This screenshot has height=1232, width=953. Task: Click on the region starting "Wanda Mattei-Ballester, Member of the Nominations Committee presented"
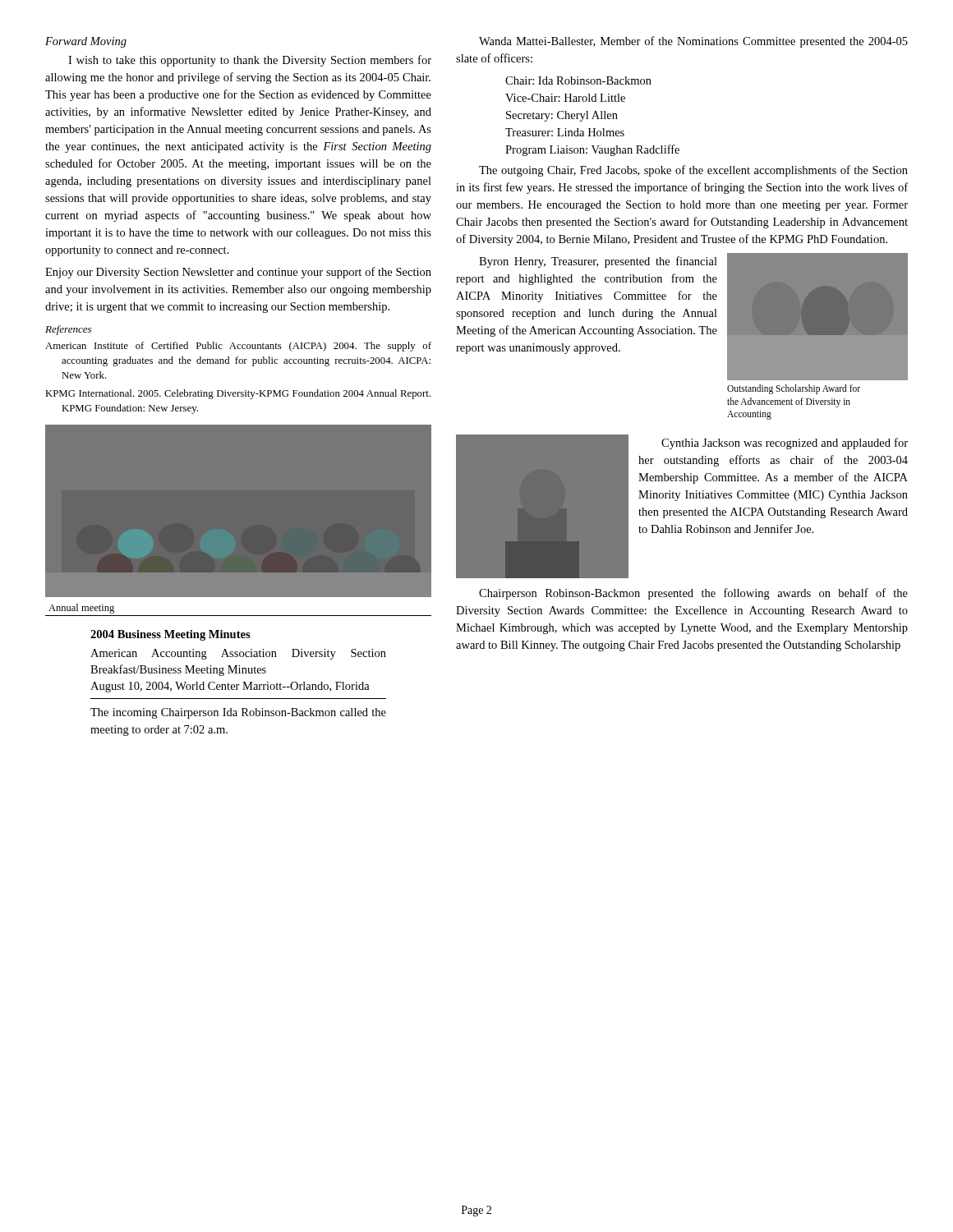[x=682, y=50]
